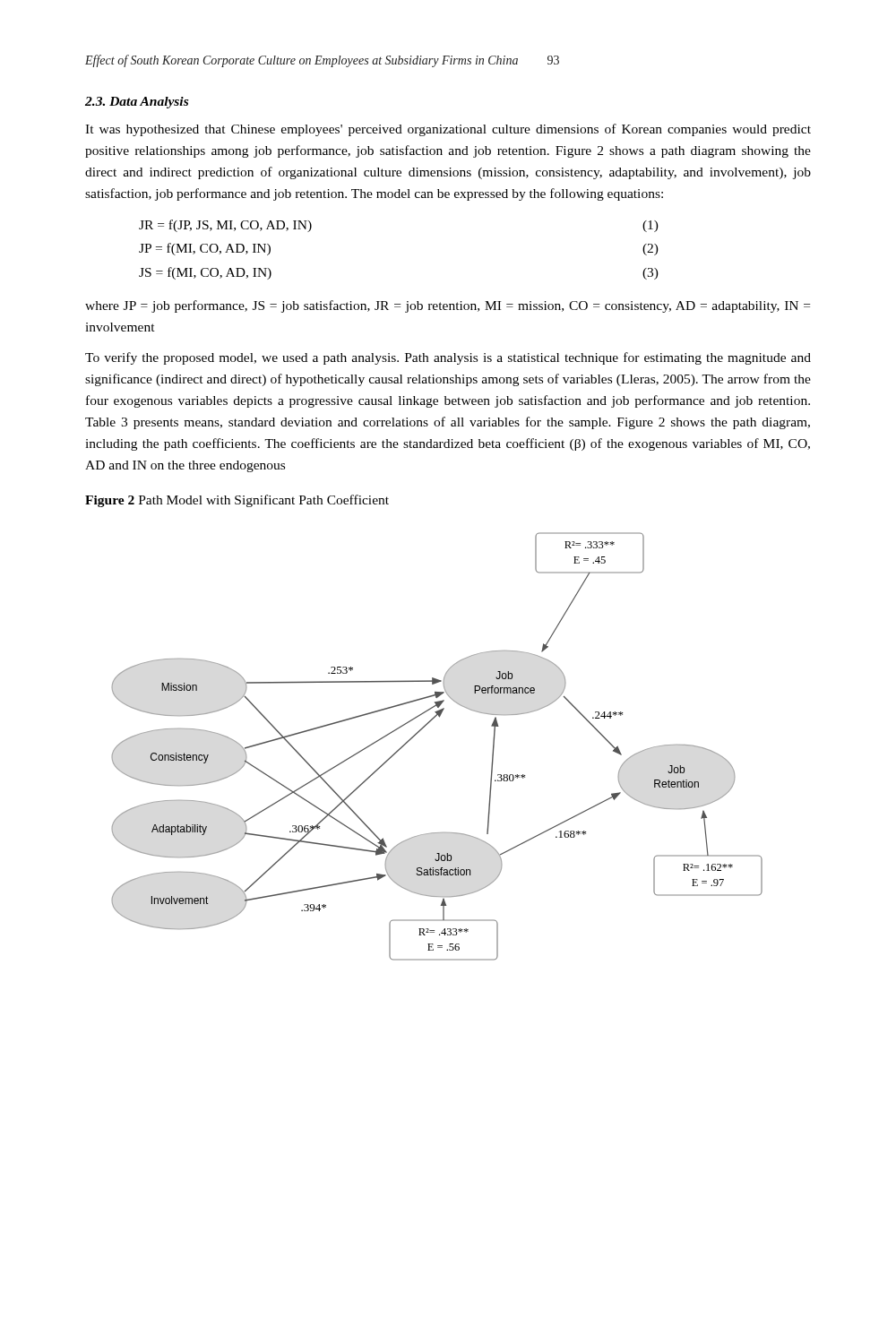Point to the passage starting "It was hypothesized that Chinese employees'"

tap(448, 161)
